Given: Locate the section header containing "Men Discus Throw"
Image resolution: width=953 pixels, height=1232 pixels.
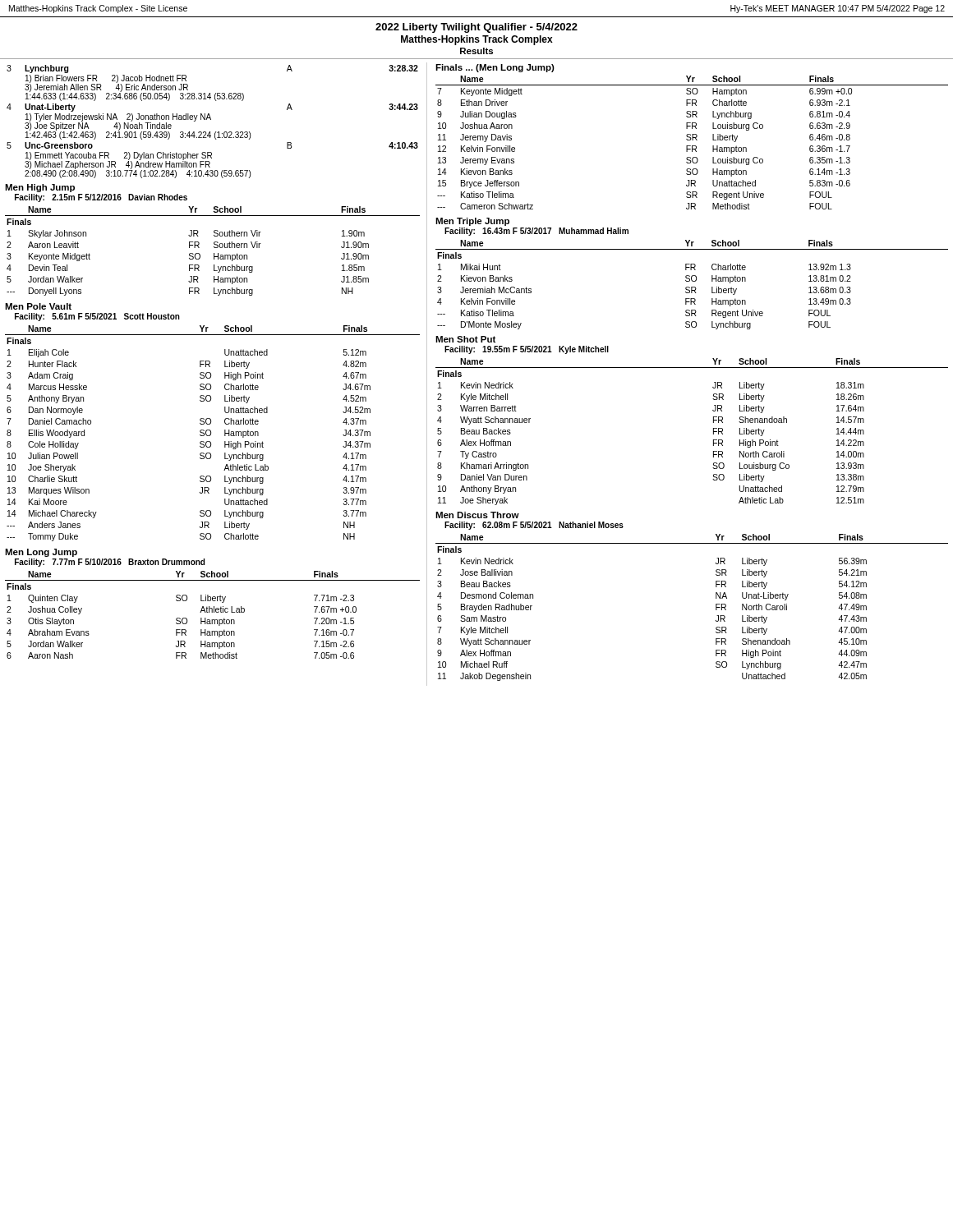Looking at the screenshot, I should pyautogui.click(x=477, y=515).
